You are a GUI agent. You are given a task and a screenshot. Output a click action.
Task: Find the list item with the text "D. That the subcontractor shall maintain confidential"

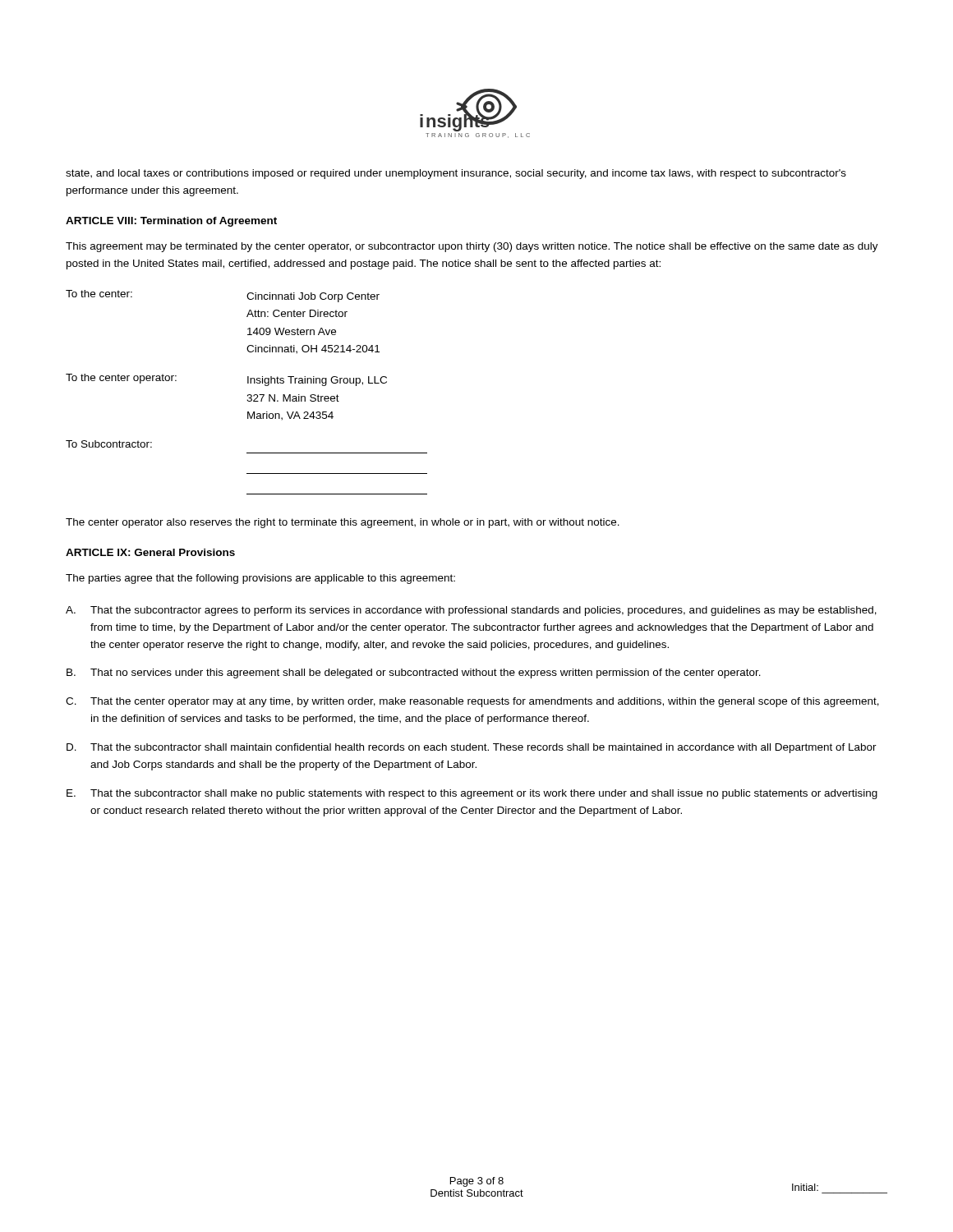coord(476,757)
